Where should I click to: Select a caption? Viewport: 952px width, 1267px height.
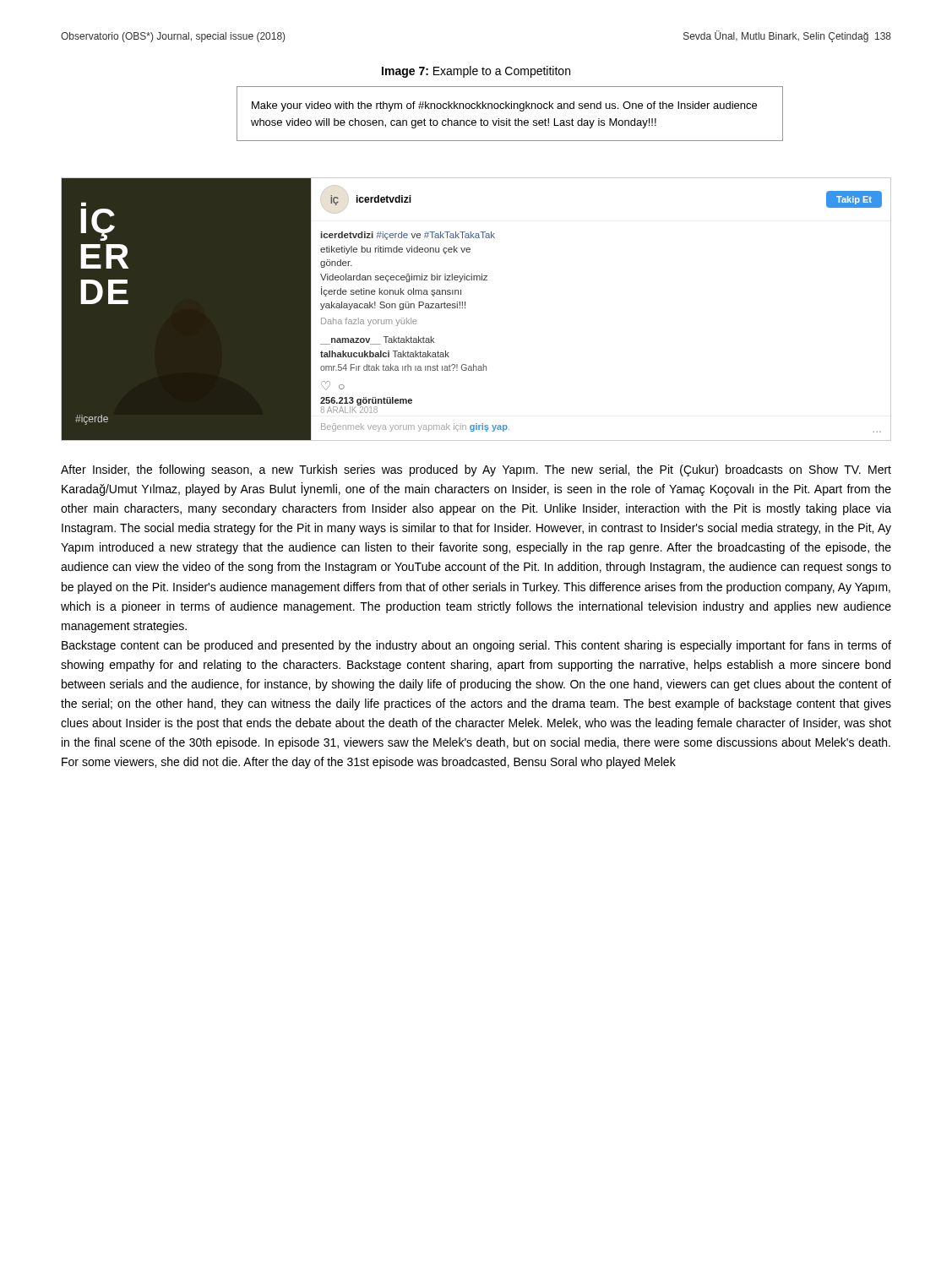pos(476,71)
